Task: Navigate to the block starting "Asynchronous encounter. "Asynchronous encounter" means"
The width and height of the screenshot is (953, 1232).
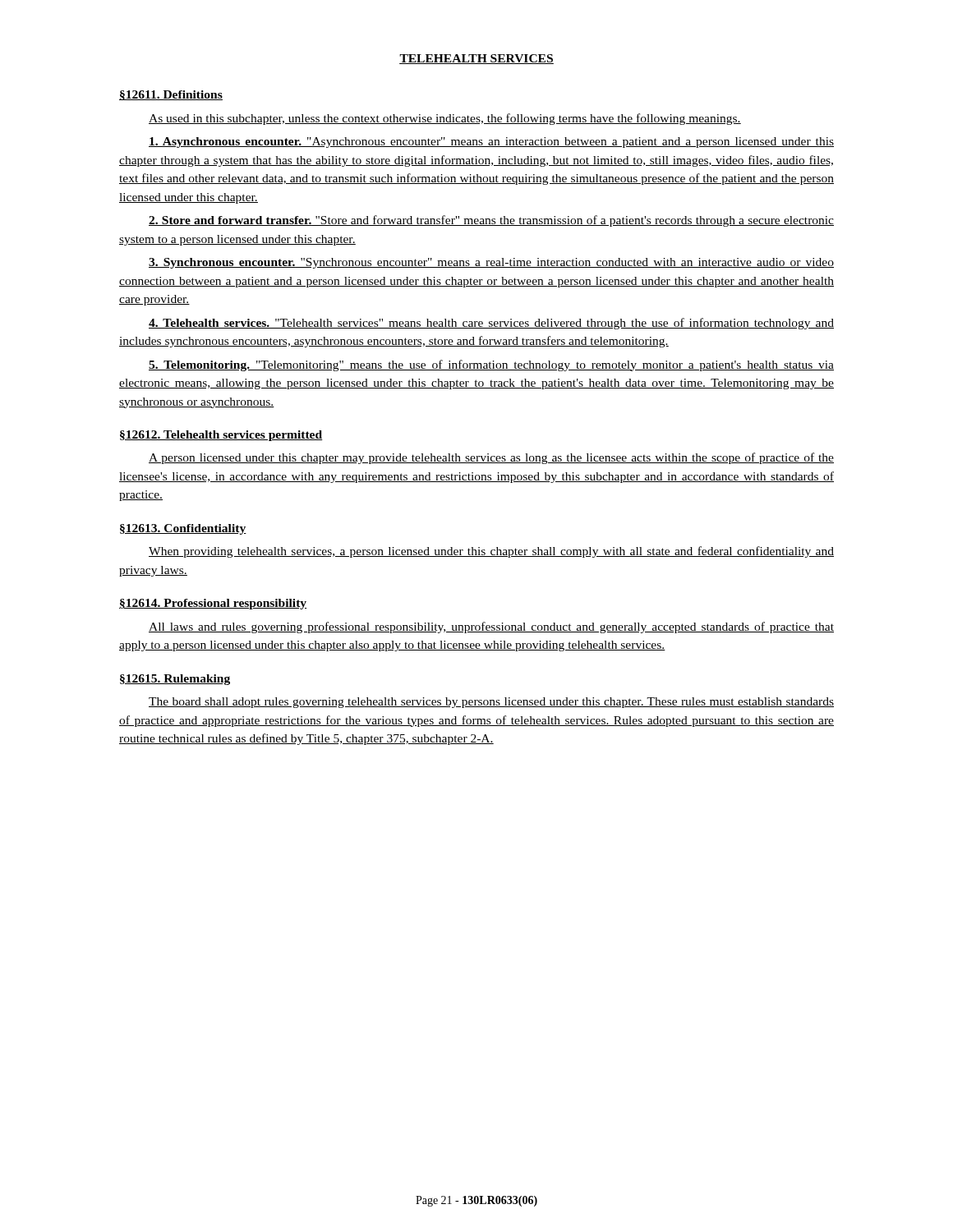Action: [476, 169]
